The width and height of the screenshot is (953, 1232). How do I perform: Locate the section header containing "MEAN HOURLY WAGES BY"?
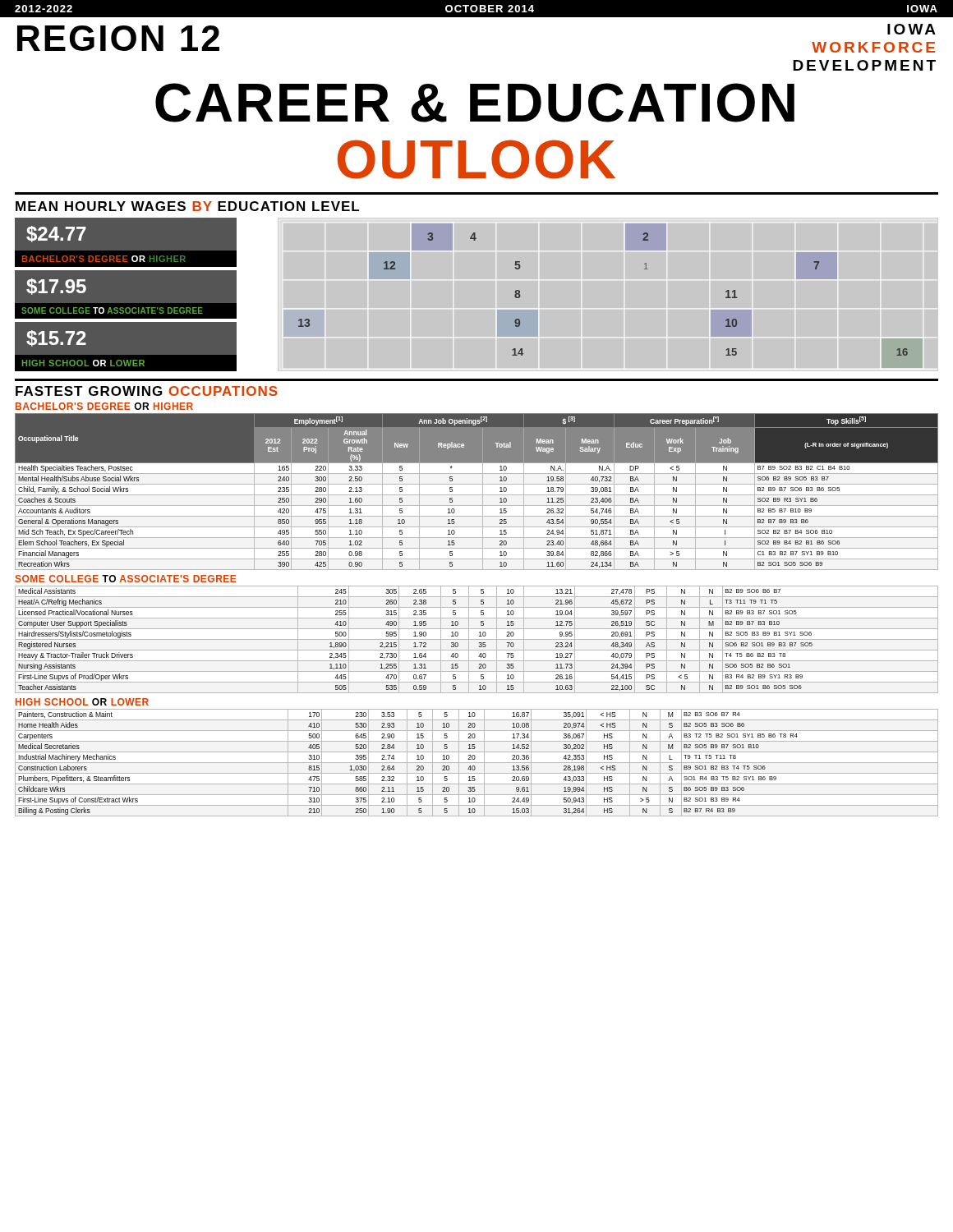[x=188, y=207]
